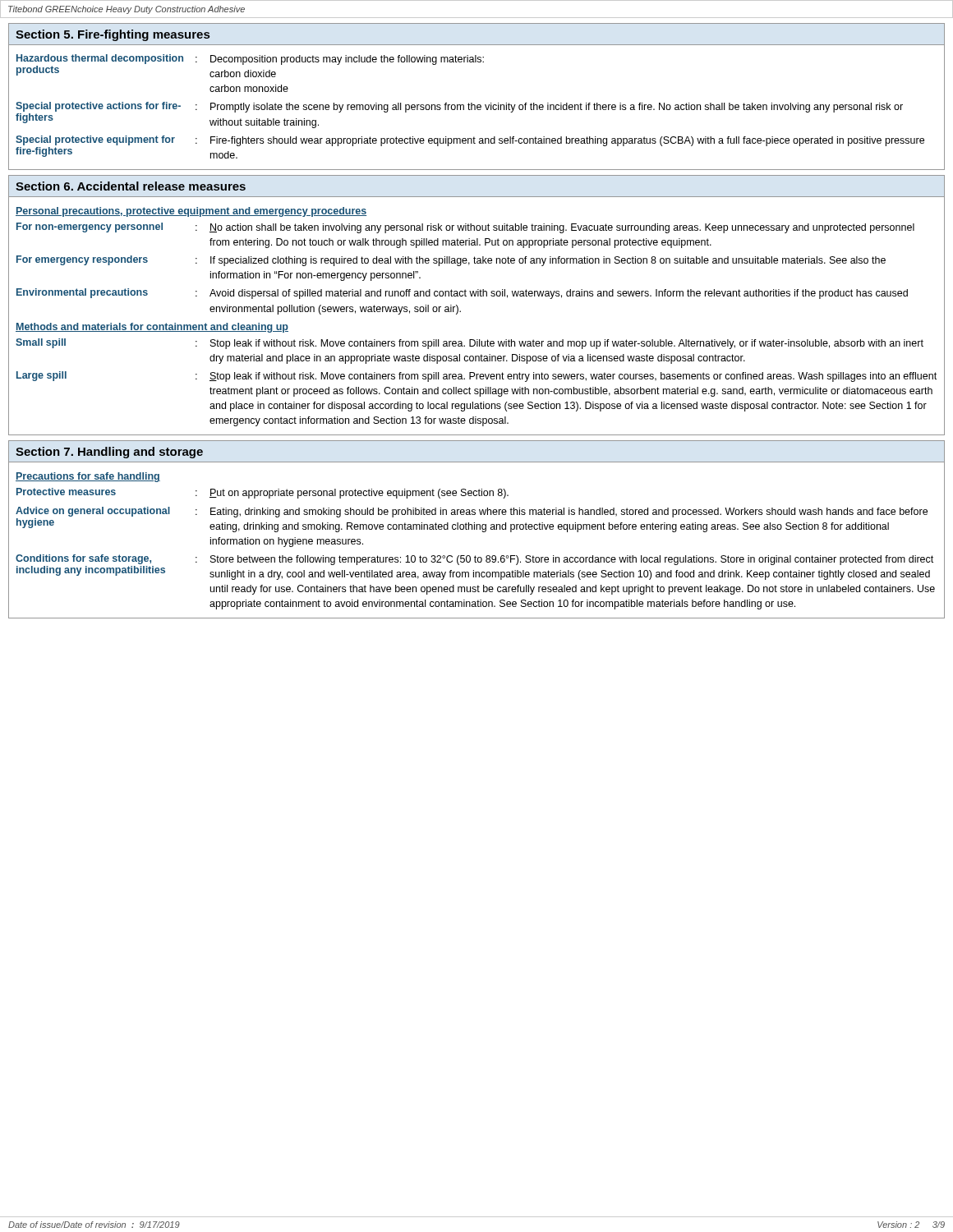Locate the text "Section 7. Handling and storage"
Screen dimensions: 1232x953
[x=109, y=452]
